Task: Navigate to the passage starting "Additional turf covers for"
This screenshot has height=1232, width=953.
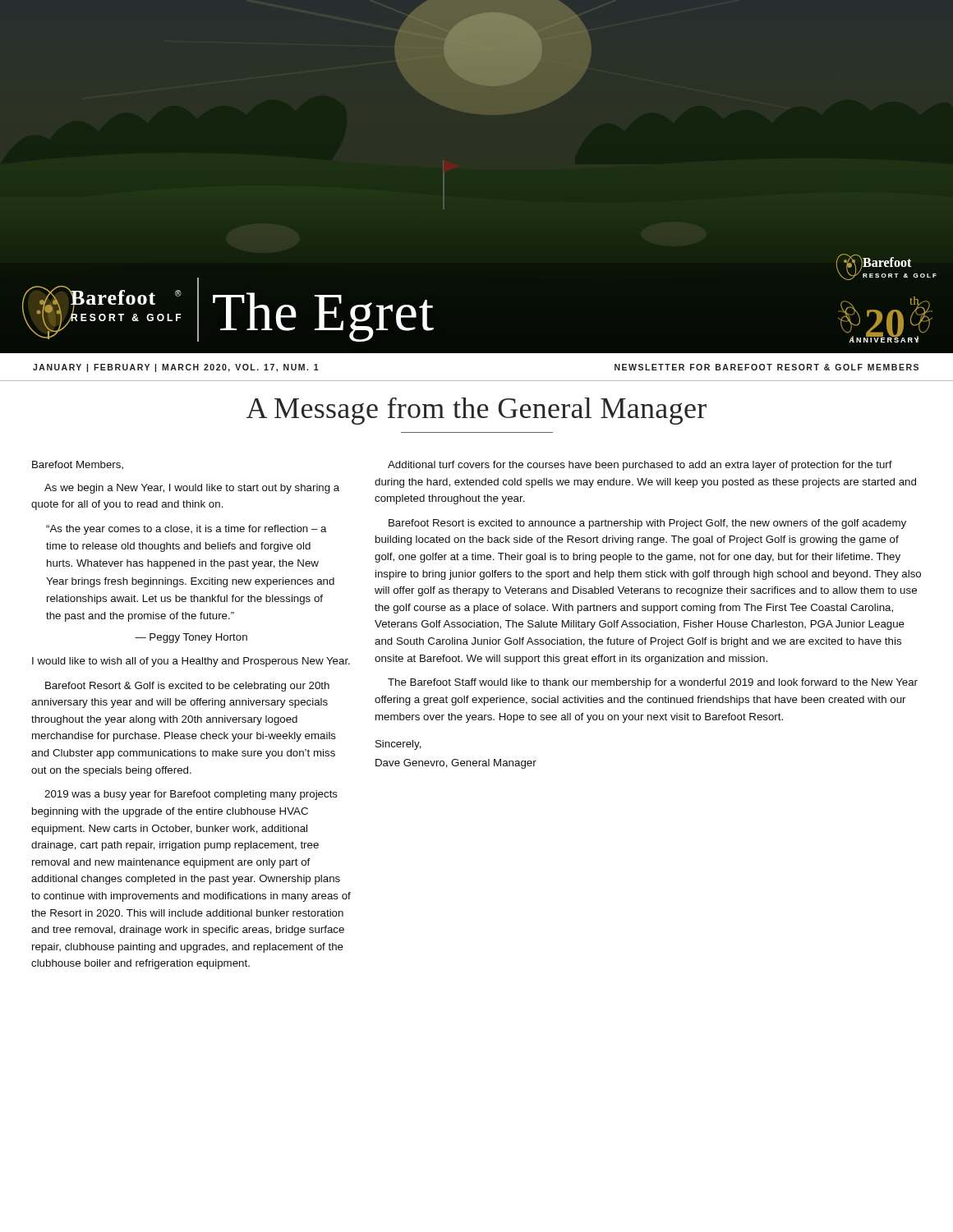Action: 646,481
